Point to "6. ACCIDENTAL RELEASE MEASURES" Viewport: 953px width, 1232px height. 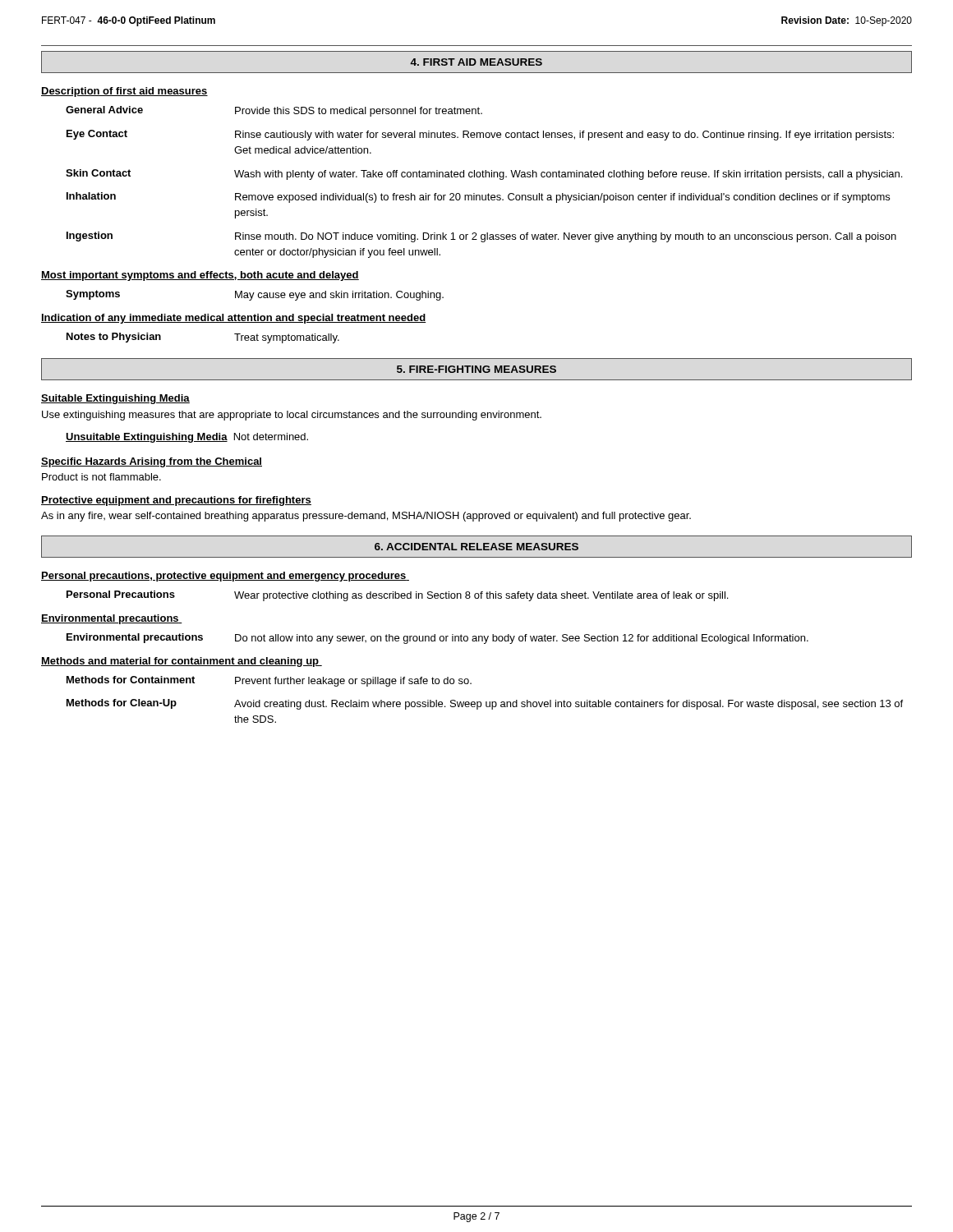click(x=476, y=546)
